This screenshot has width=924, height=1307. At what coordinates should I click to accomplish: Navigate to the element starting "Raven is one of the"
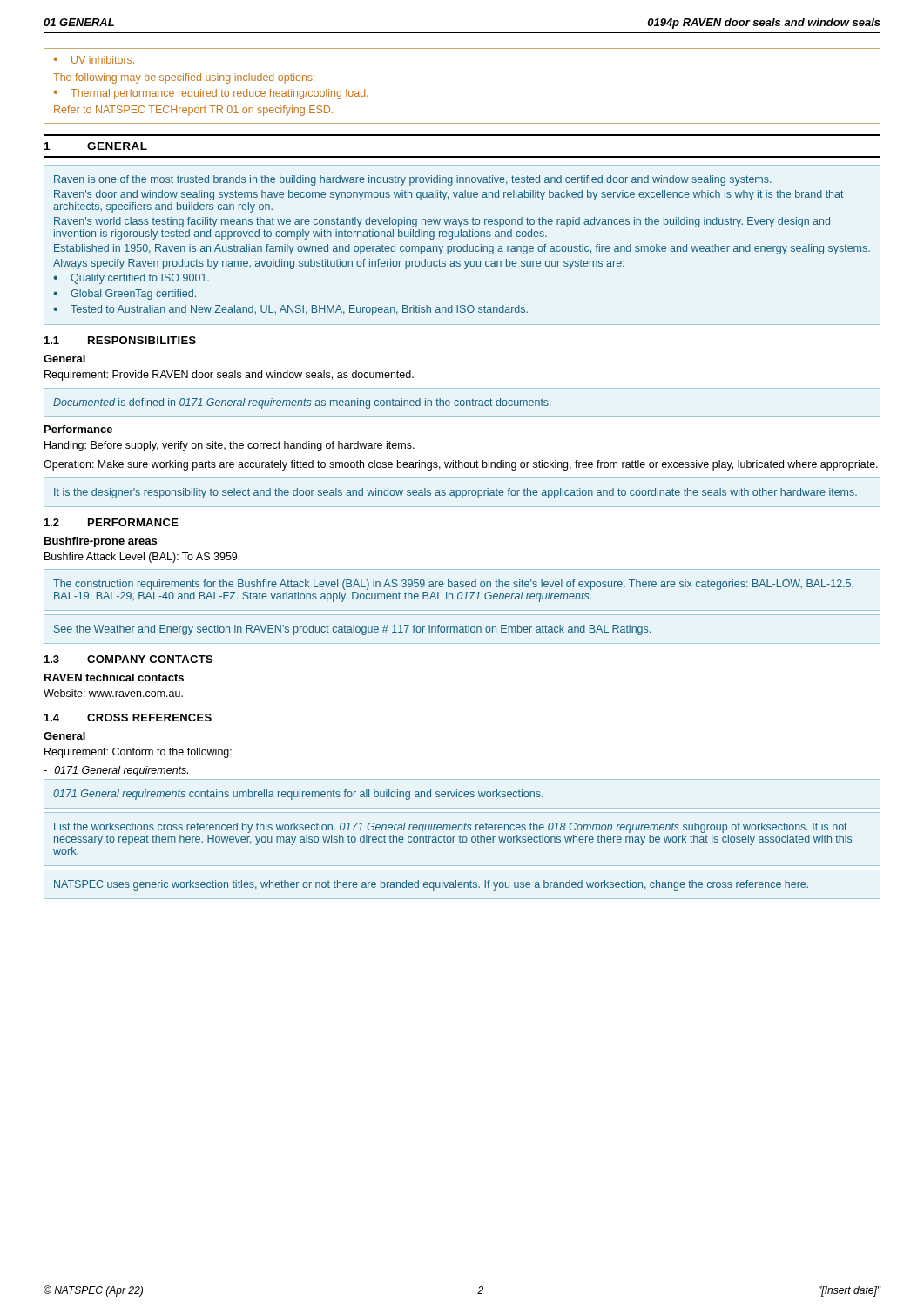click(x=462, y=245)
